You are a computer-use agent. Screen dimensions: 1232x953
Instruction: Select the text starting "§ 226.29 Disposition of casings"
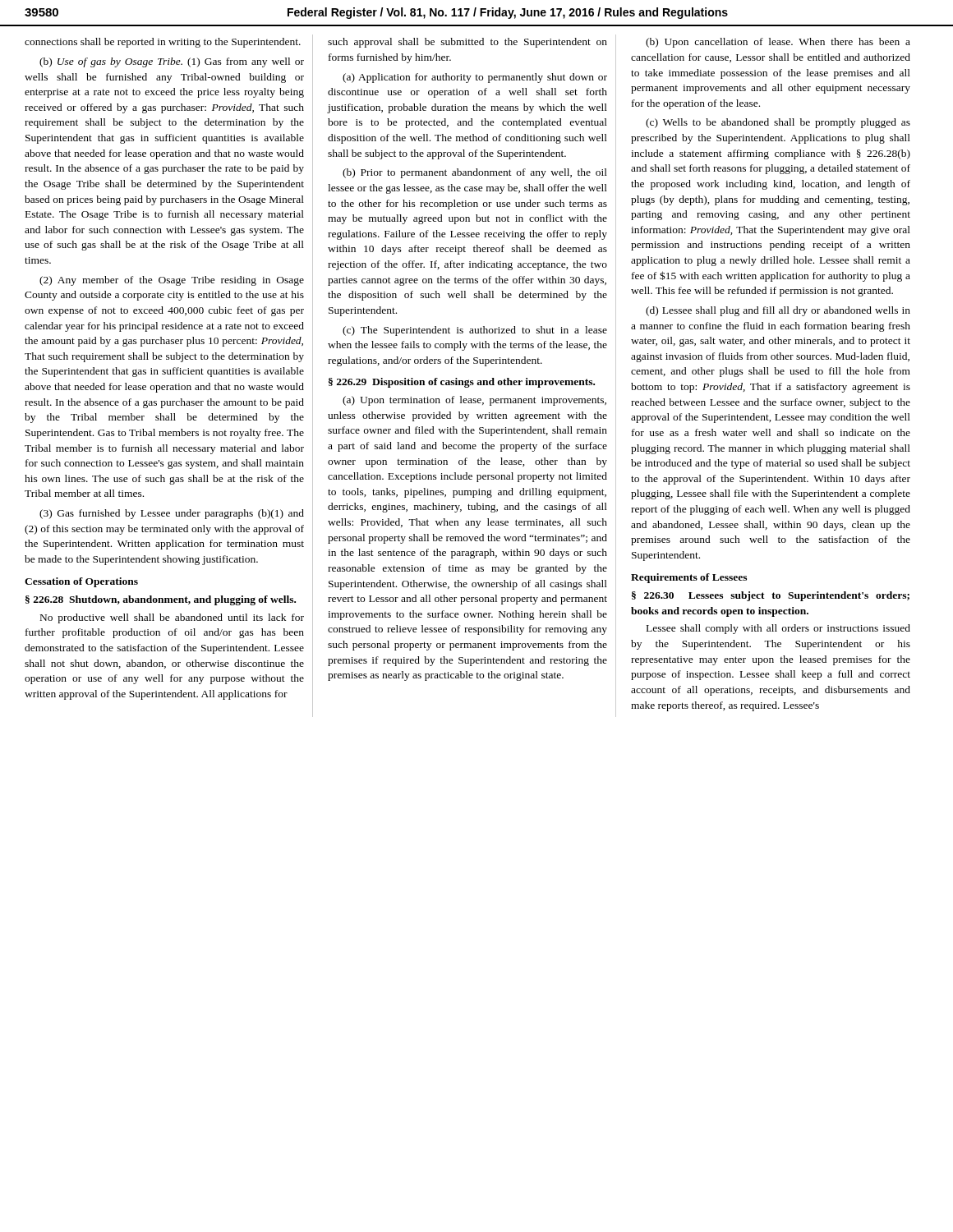[467, 382]
